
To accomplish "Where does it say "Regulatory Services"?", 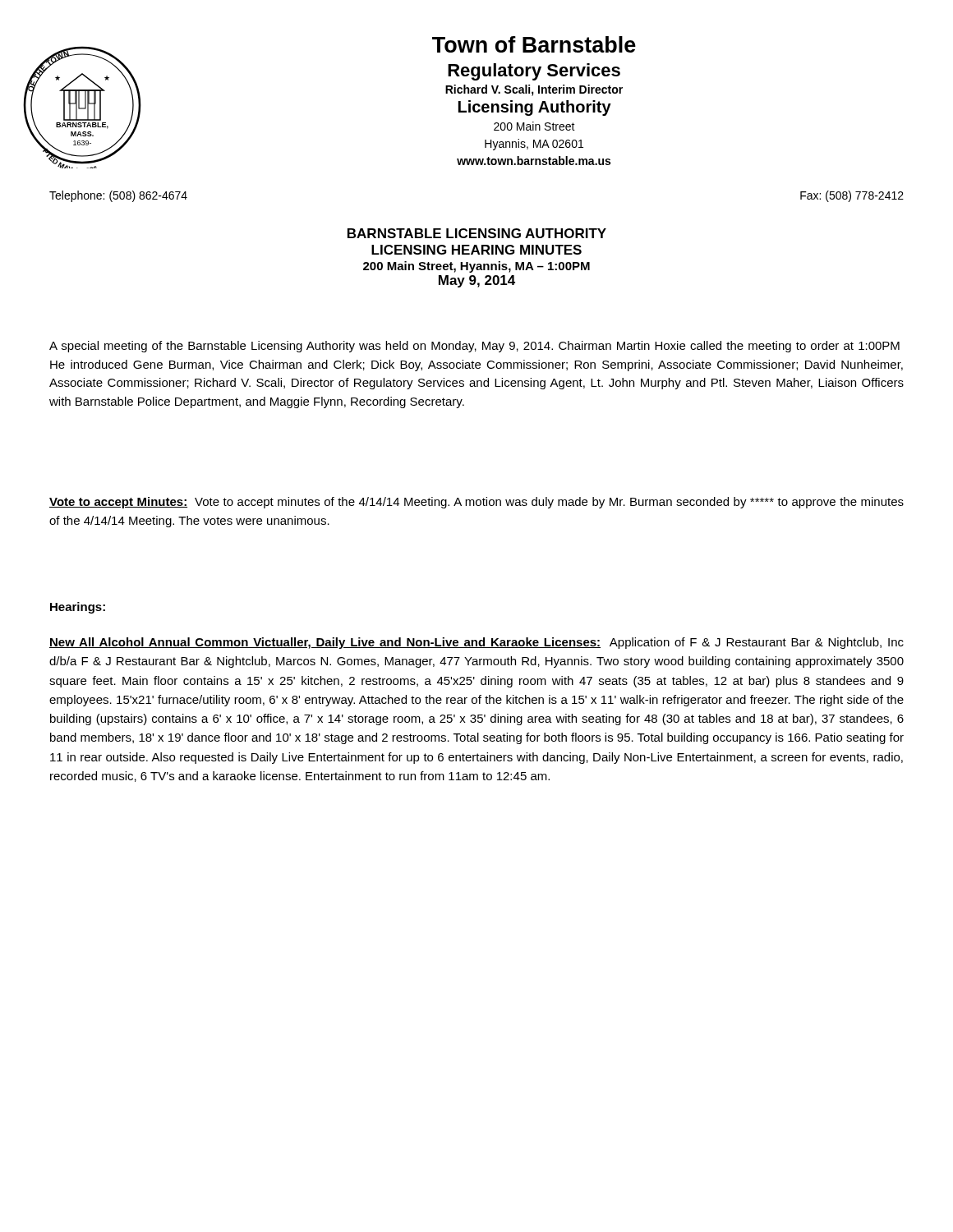I will point(534,70).
